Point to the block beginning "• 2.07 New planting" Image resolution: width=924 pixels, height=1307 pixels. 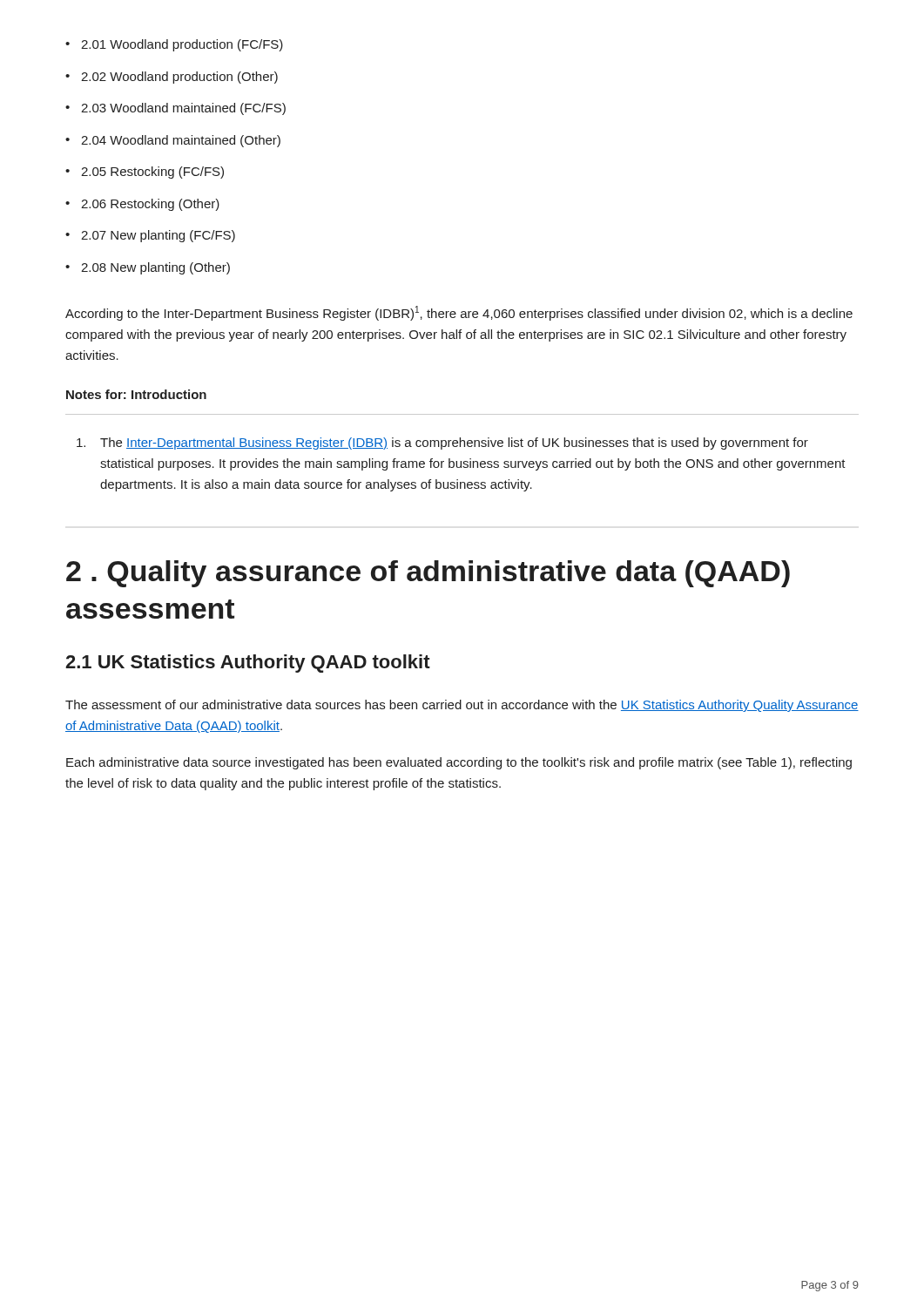pyautogui.click(x=150, y=236)
